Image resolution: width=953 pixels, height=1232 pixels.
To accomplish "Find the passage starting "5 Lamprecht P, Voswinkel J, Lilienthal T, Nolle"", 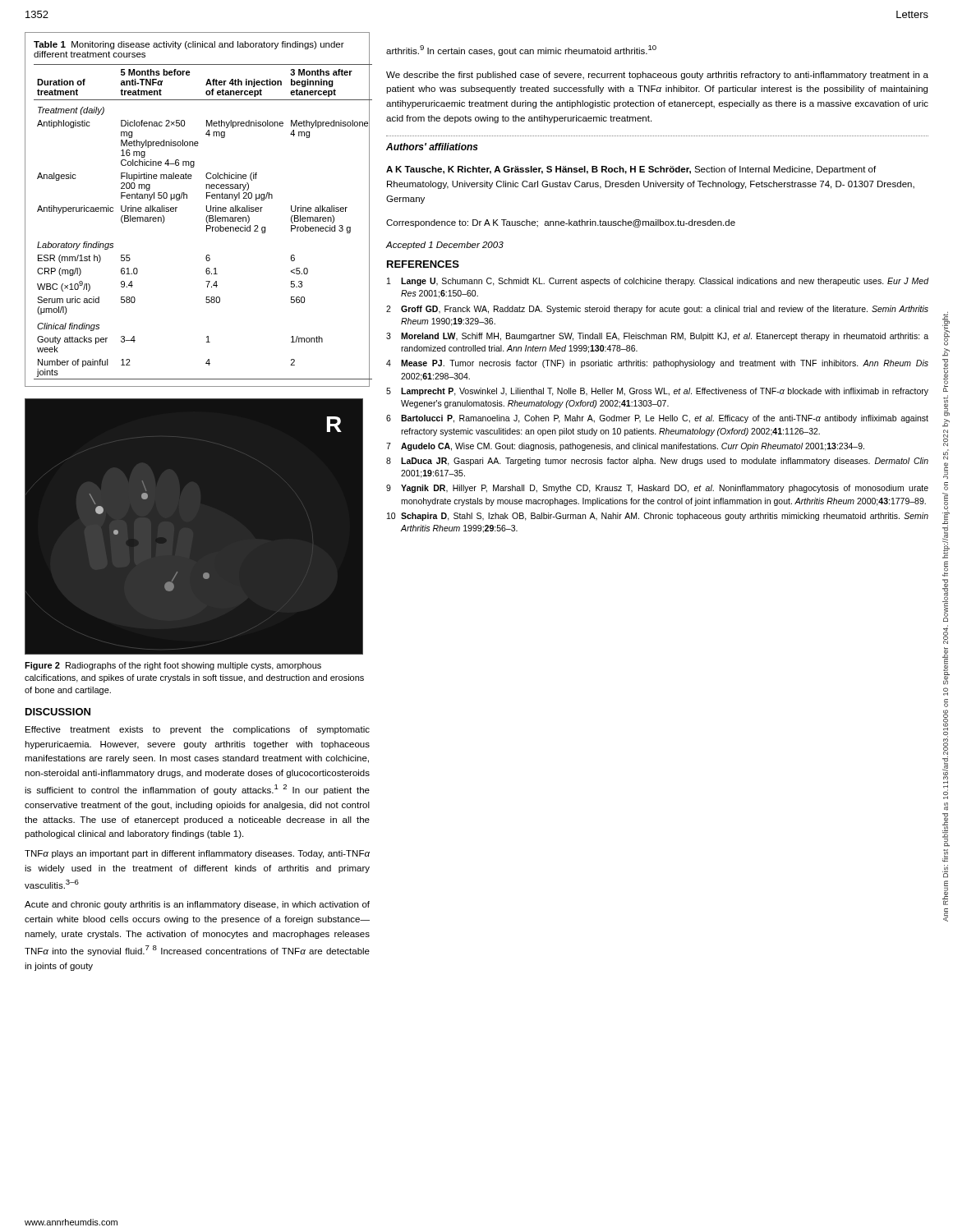I will coord(657,398).
